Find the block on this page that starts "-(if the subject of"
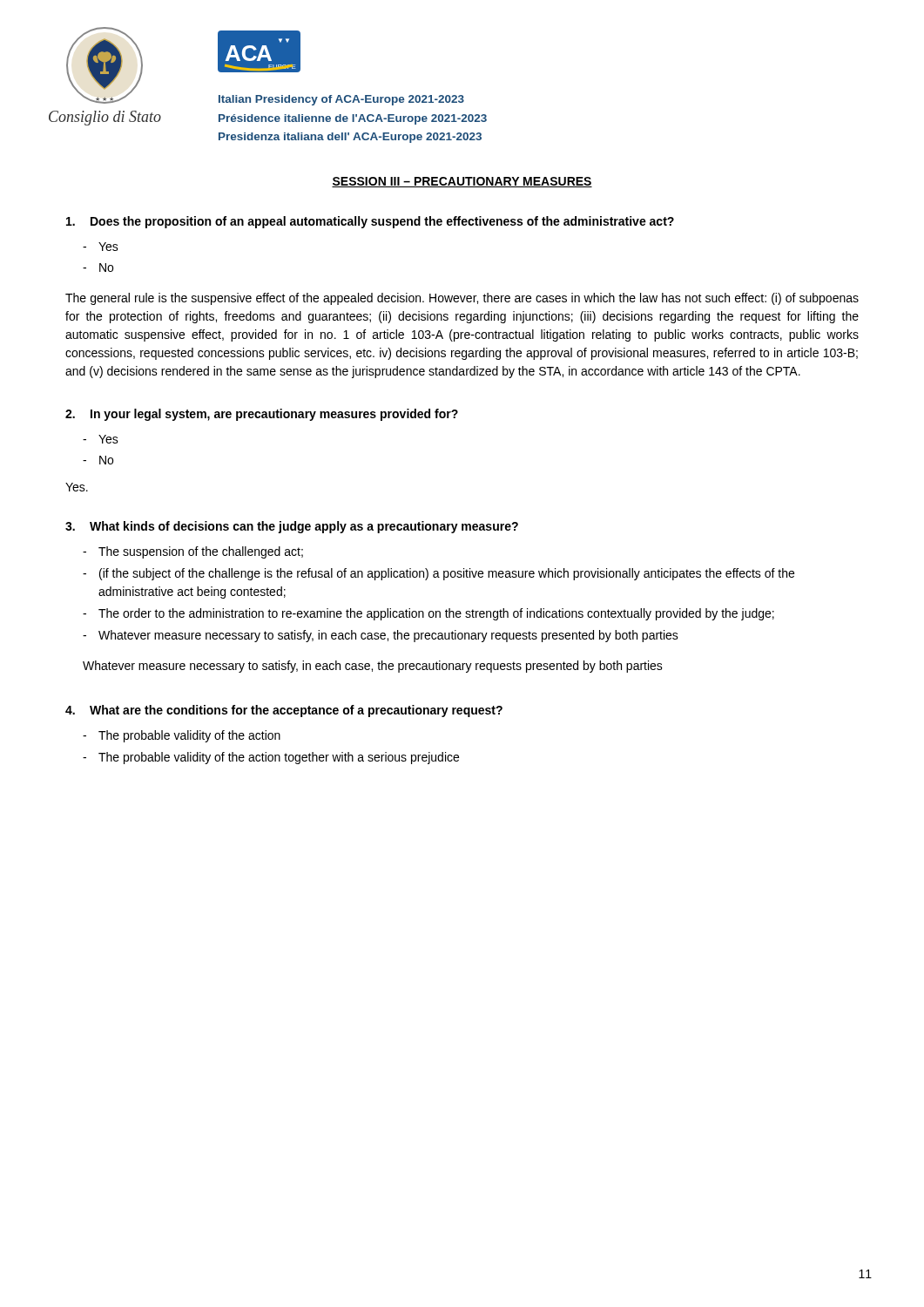 [471, 583]
